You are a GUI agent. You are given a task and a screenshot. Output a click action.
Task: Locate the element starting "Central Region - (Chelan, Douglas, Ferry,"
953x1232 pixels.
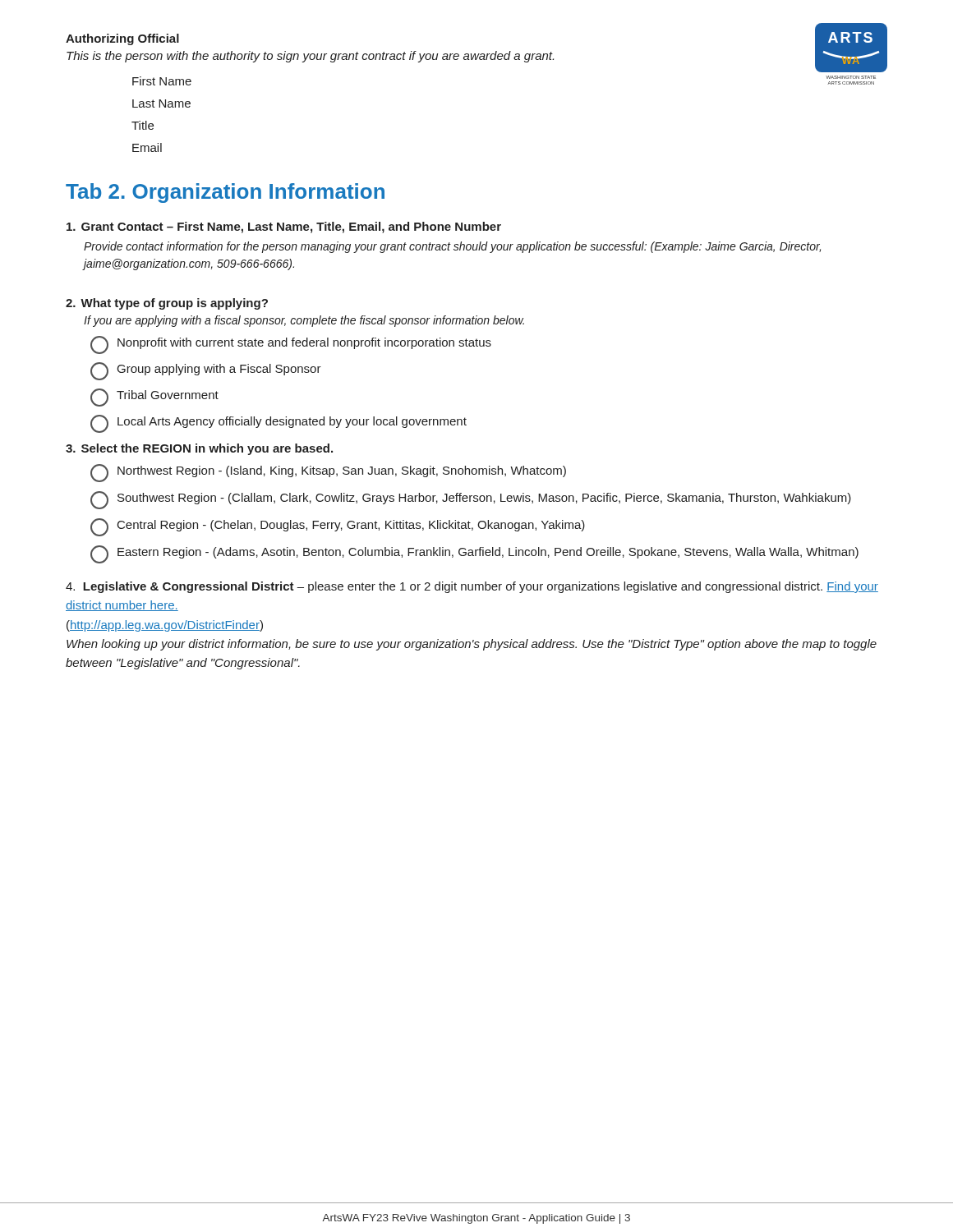click(338, 527)
